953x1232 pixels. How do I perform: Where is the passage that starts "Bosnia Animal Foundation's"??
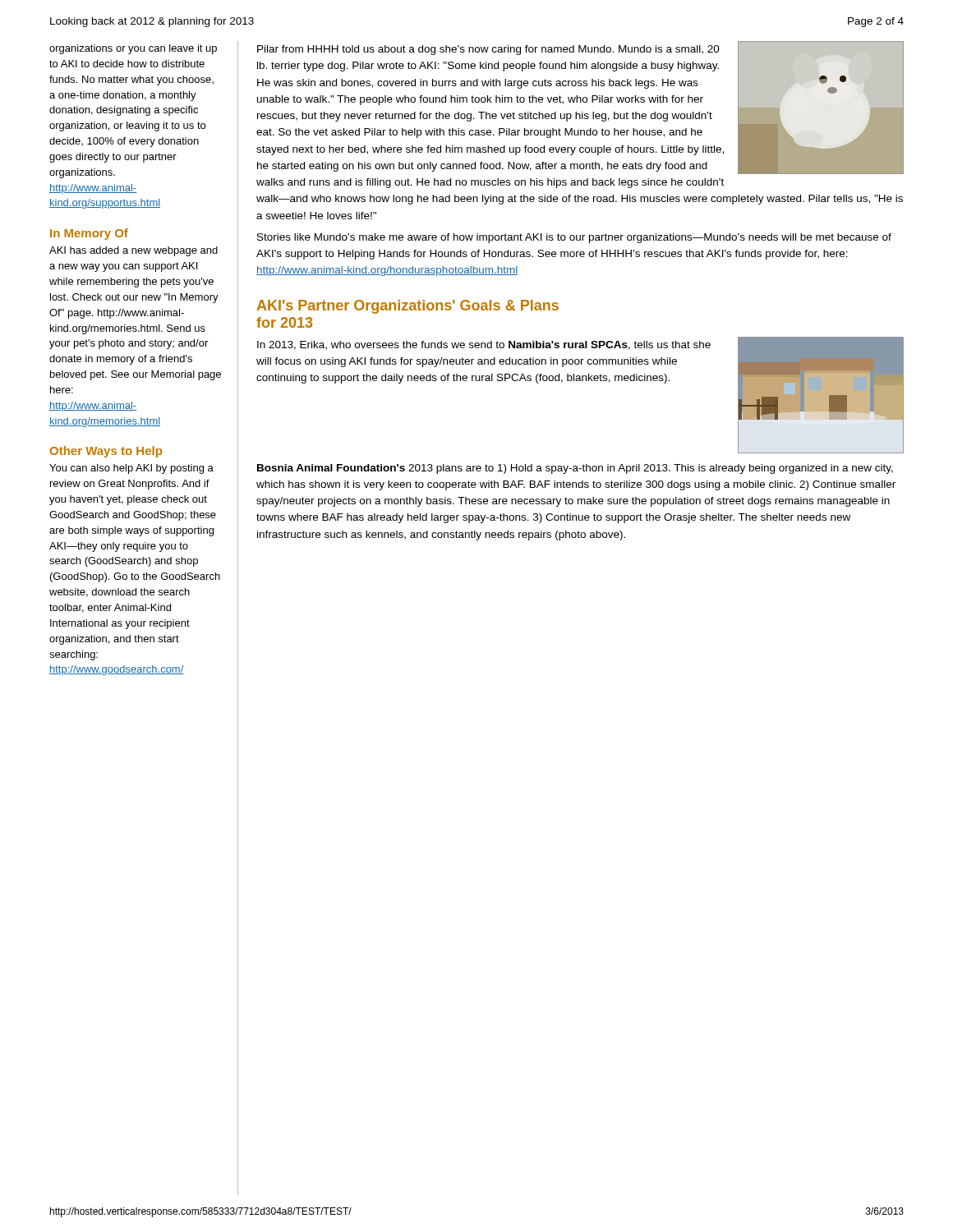[576, 501]
